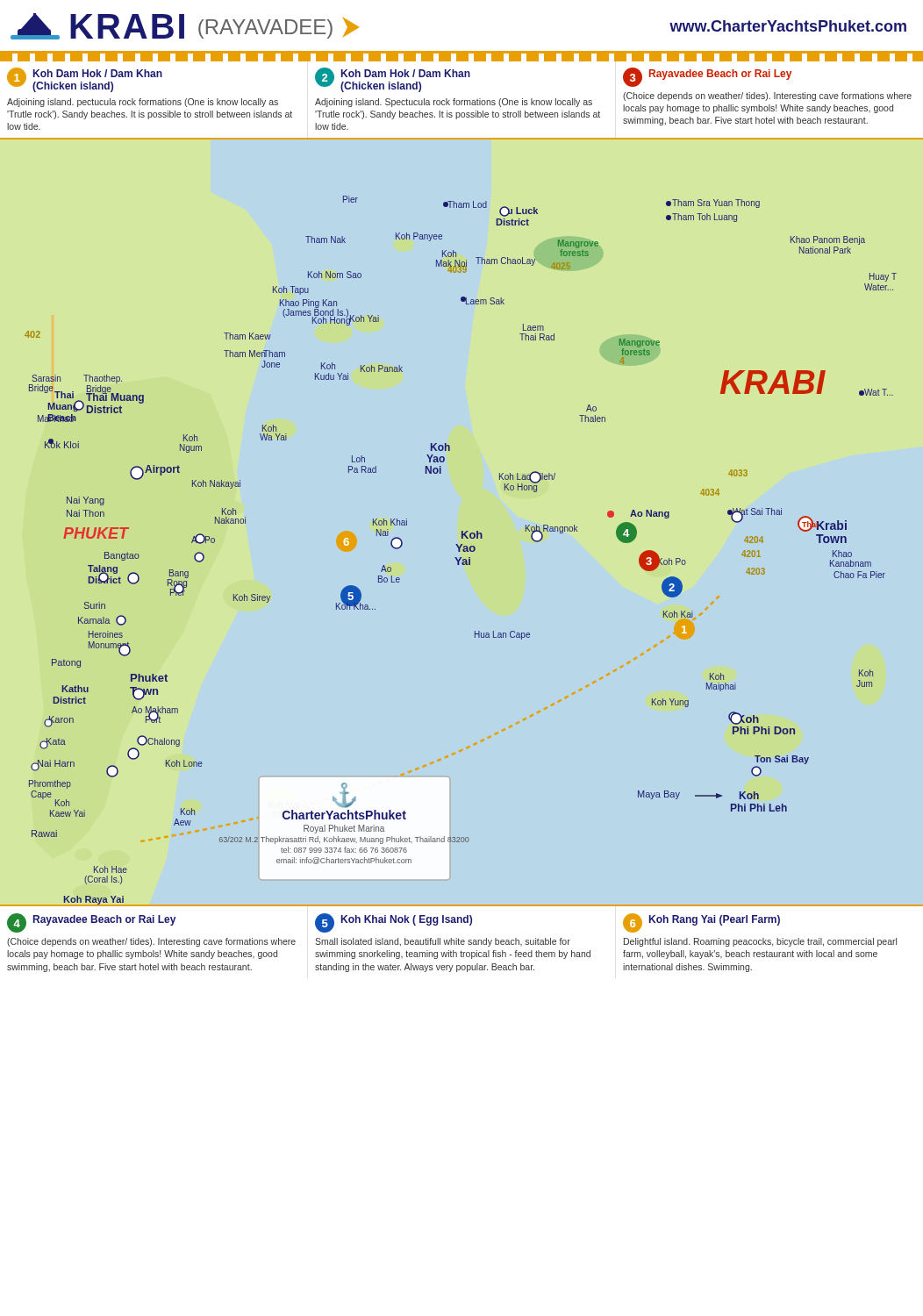Navigate to the region starting "3 Rayavadee Beach or"

pyautogui.click(x=769, y=97)
